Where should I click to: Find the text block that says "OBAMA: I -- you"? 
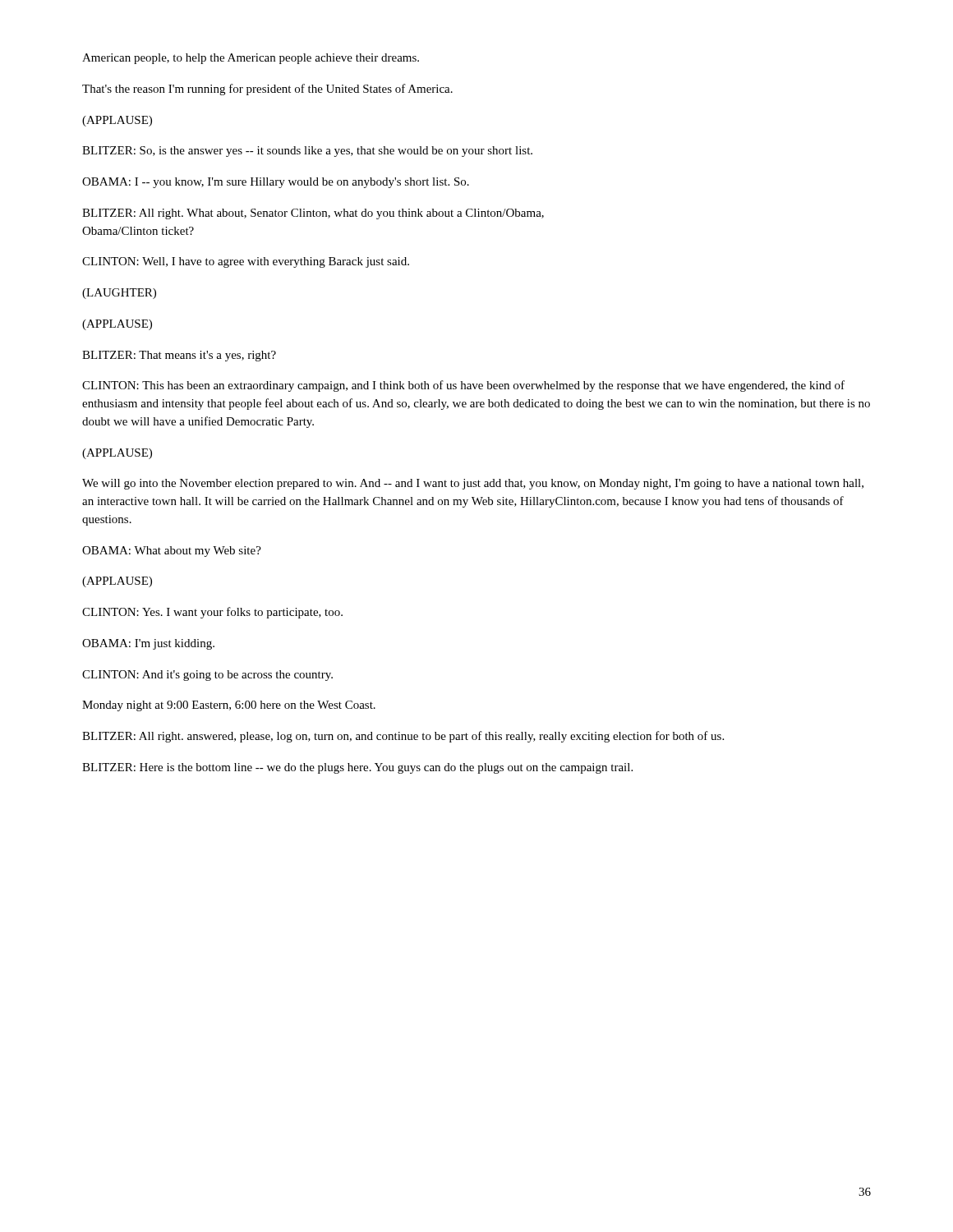click(276, 182)
